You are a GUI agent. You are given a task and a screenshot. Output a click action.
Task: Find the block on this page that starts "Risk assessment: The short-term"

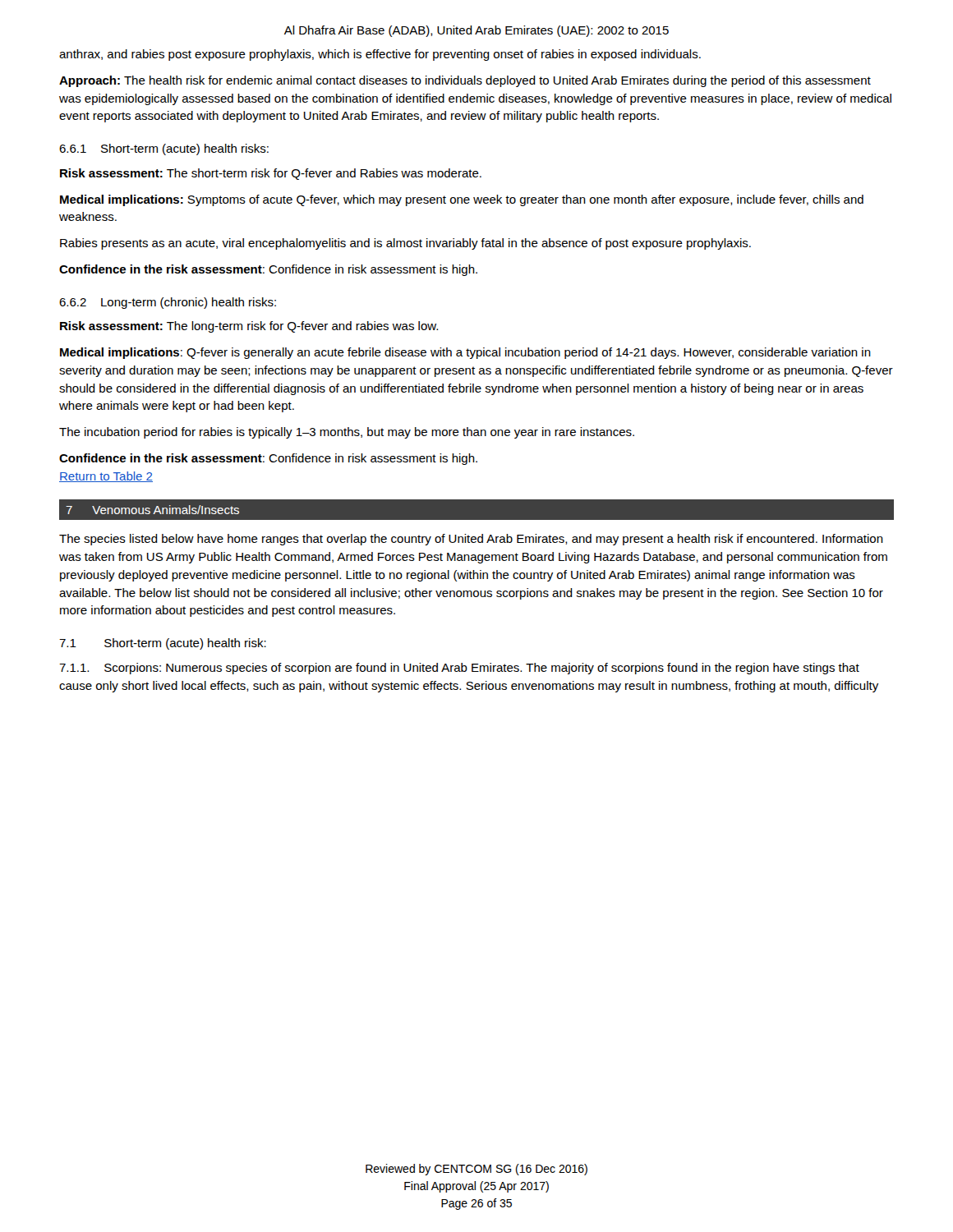[271, 173]
